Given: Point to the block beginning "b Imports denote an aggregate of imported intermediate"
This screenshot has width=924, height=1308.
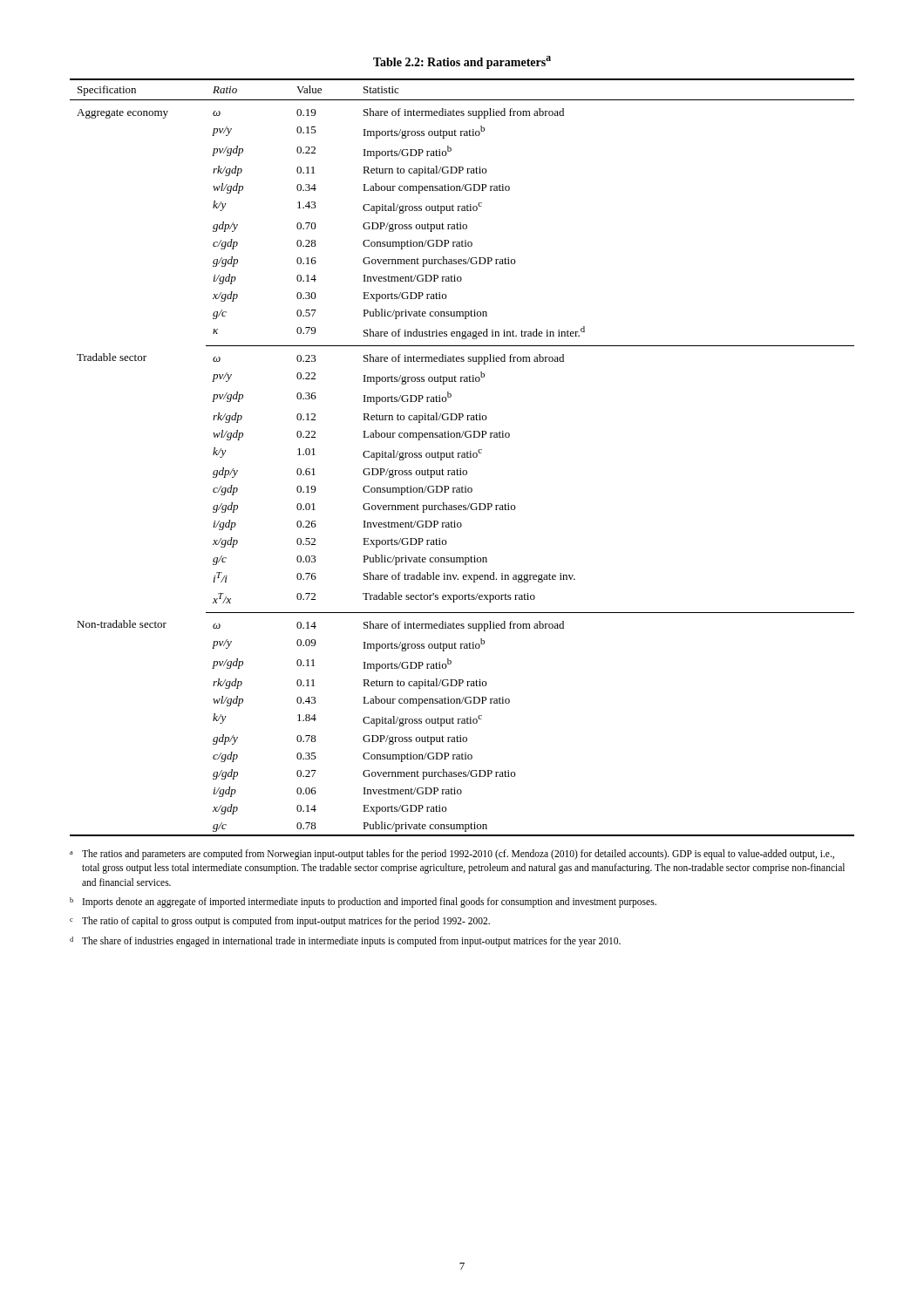Looking at the screenshot, I should click(x=363, y=902).
